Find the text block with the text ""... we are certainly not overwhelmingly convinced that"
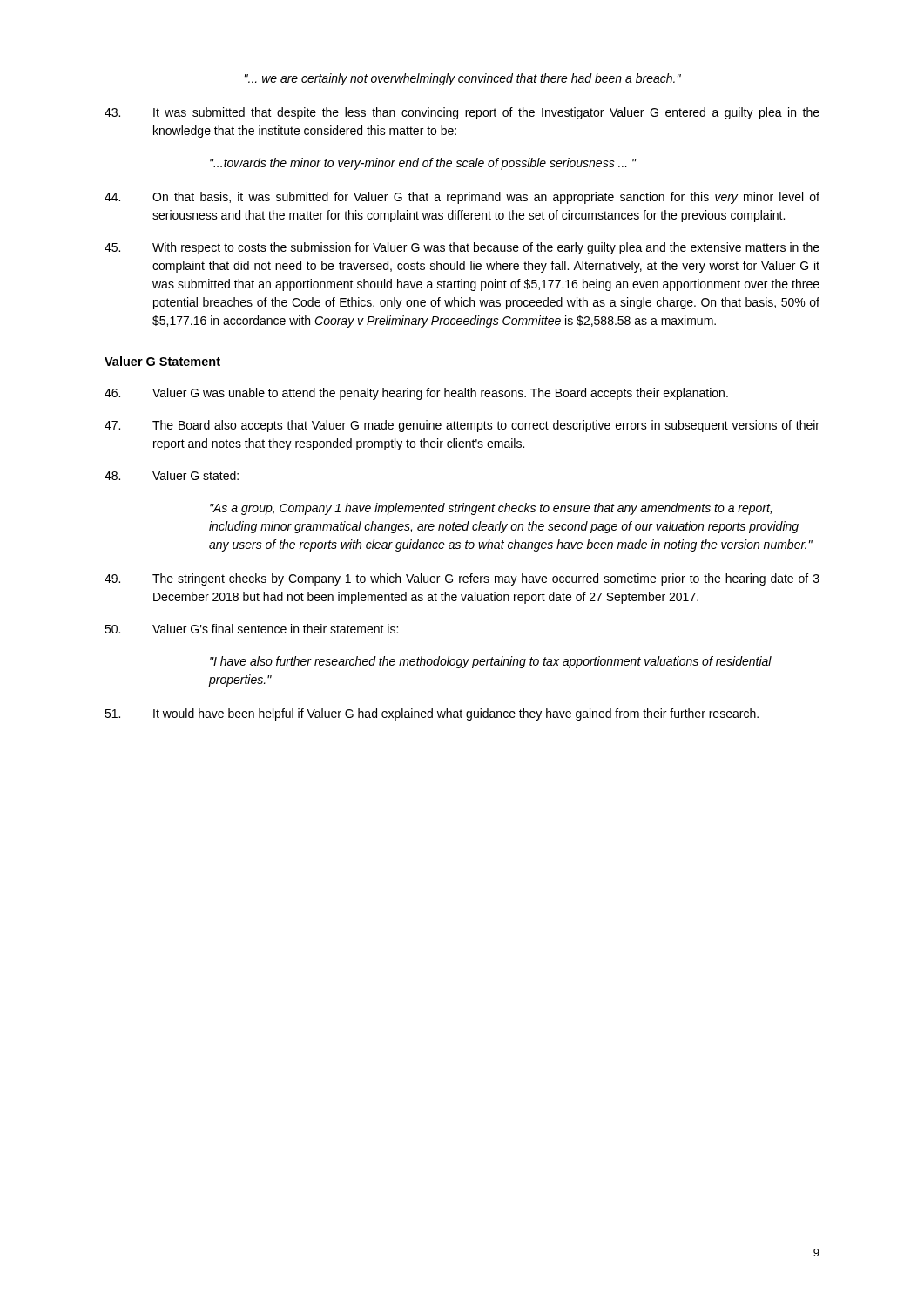924x1307 pixels. pos(462,78)
